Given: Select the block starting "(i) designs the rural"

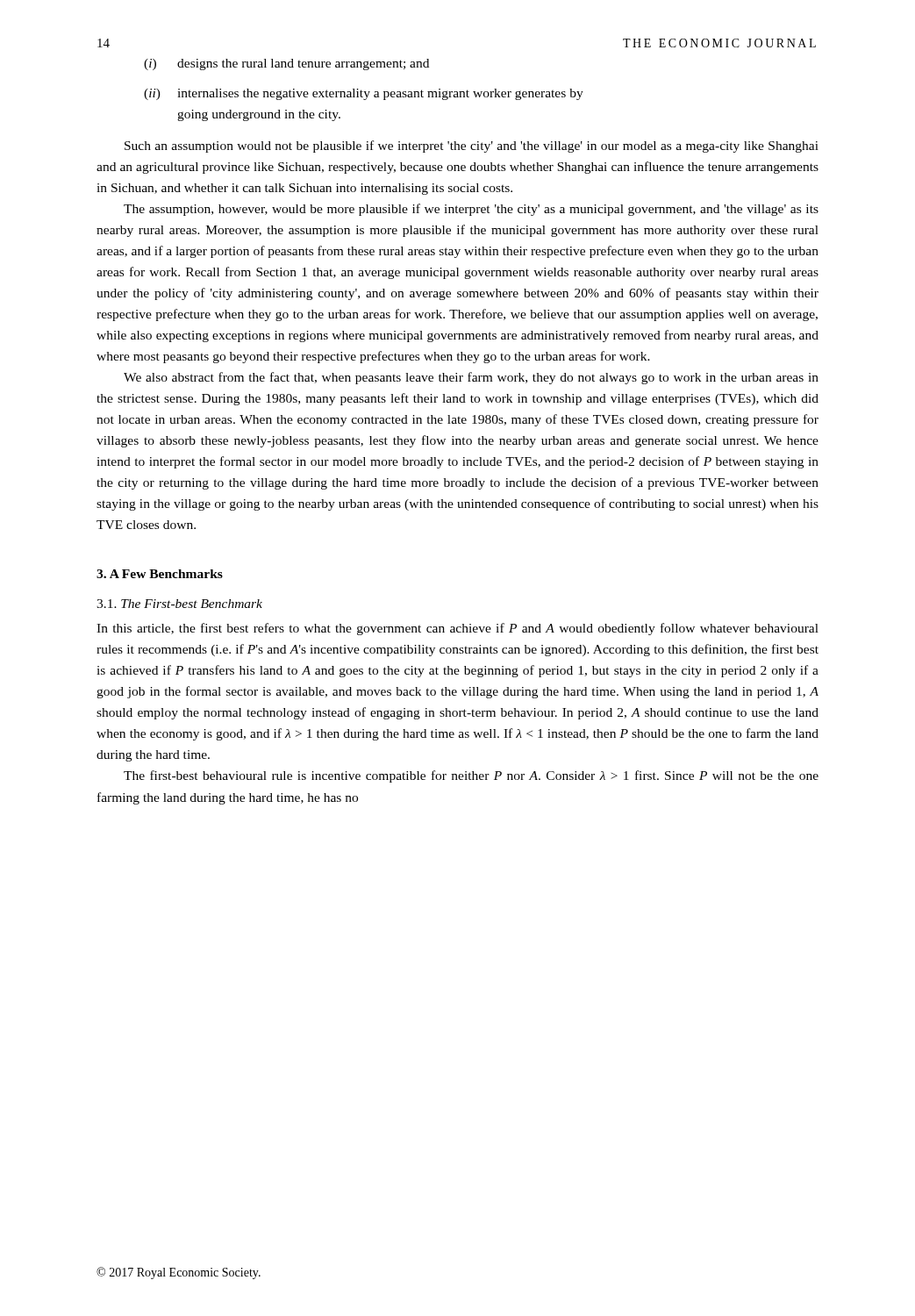Looking at the screenshot, I should (x=286, y=64).
